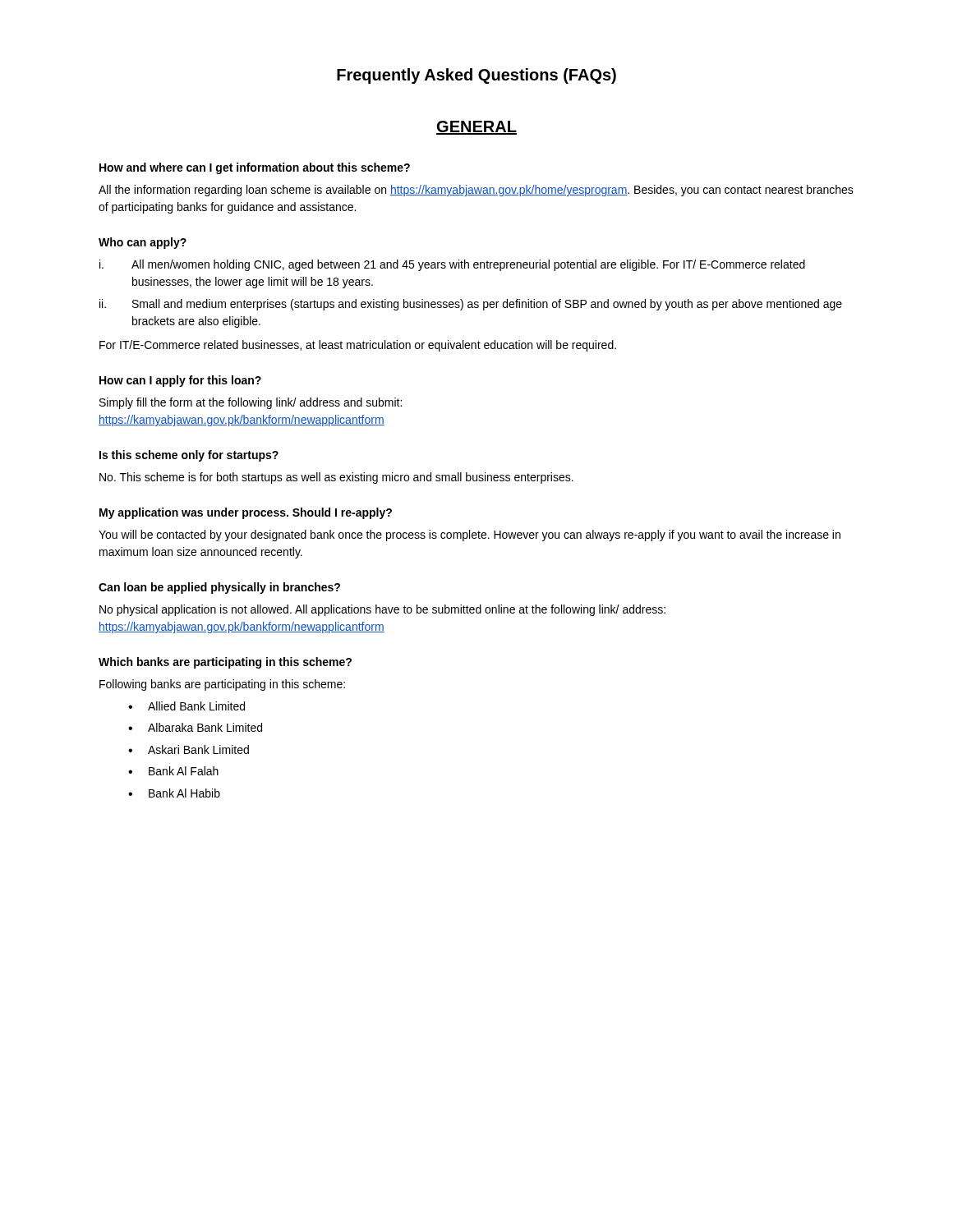Image resolution: width=953 pixels, height=1232 pixels.
Task: Locate the text block containing "No physical application is not"
Action: click(382, 618)
